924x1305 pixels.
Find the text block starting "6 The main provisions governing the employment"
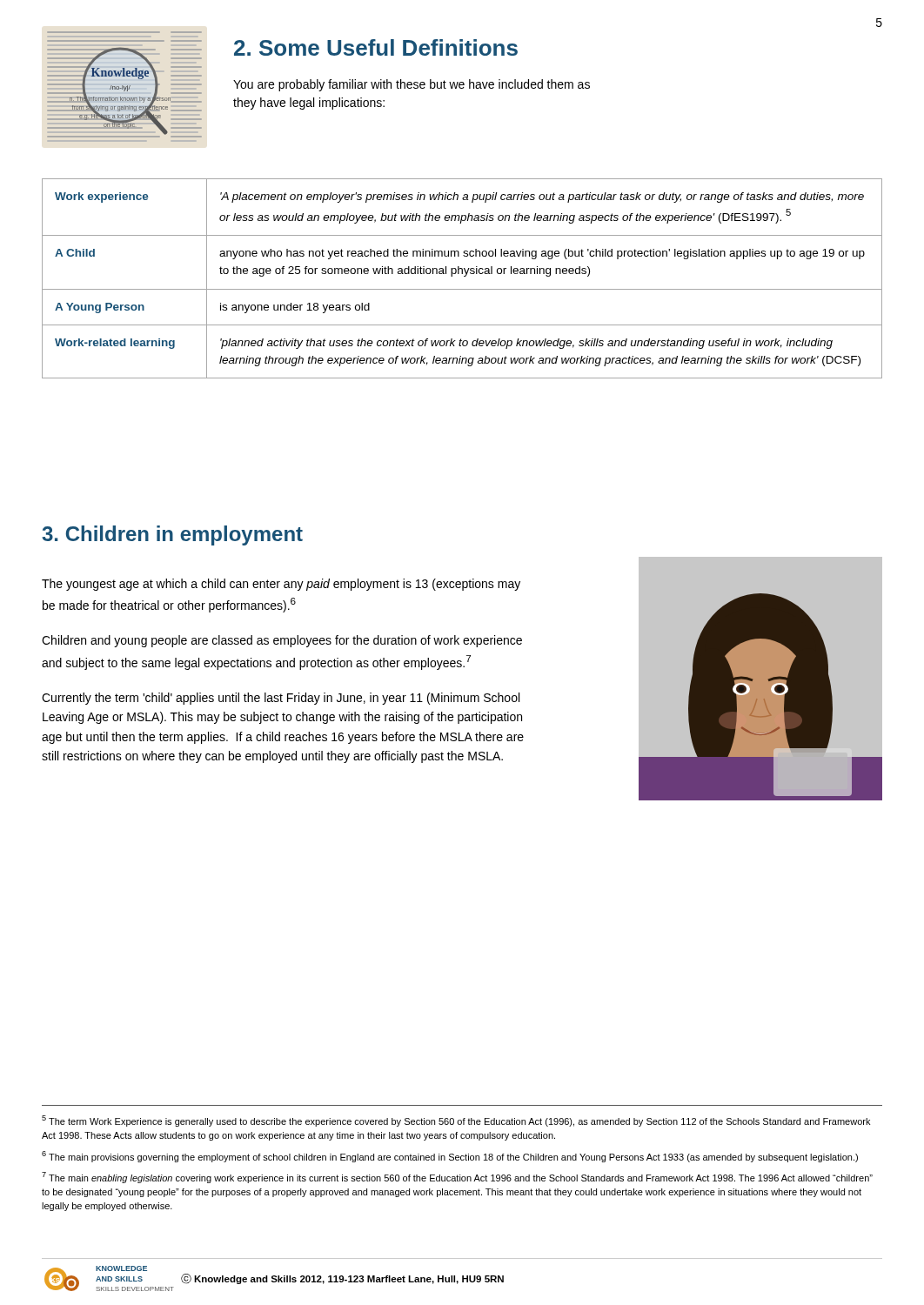click(x=462, y=1156)
